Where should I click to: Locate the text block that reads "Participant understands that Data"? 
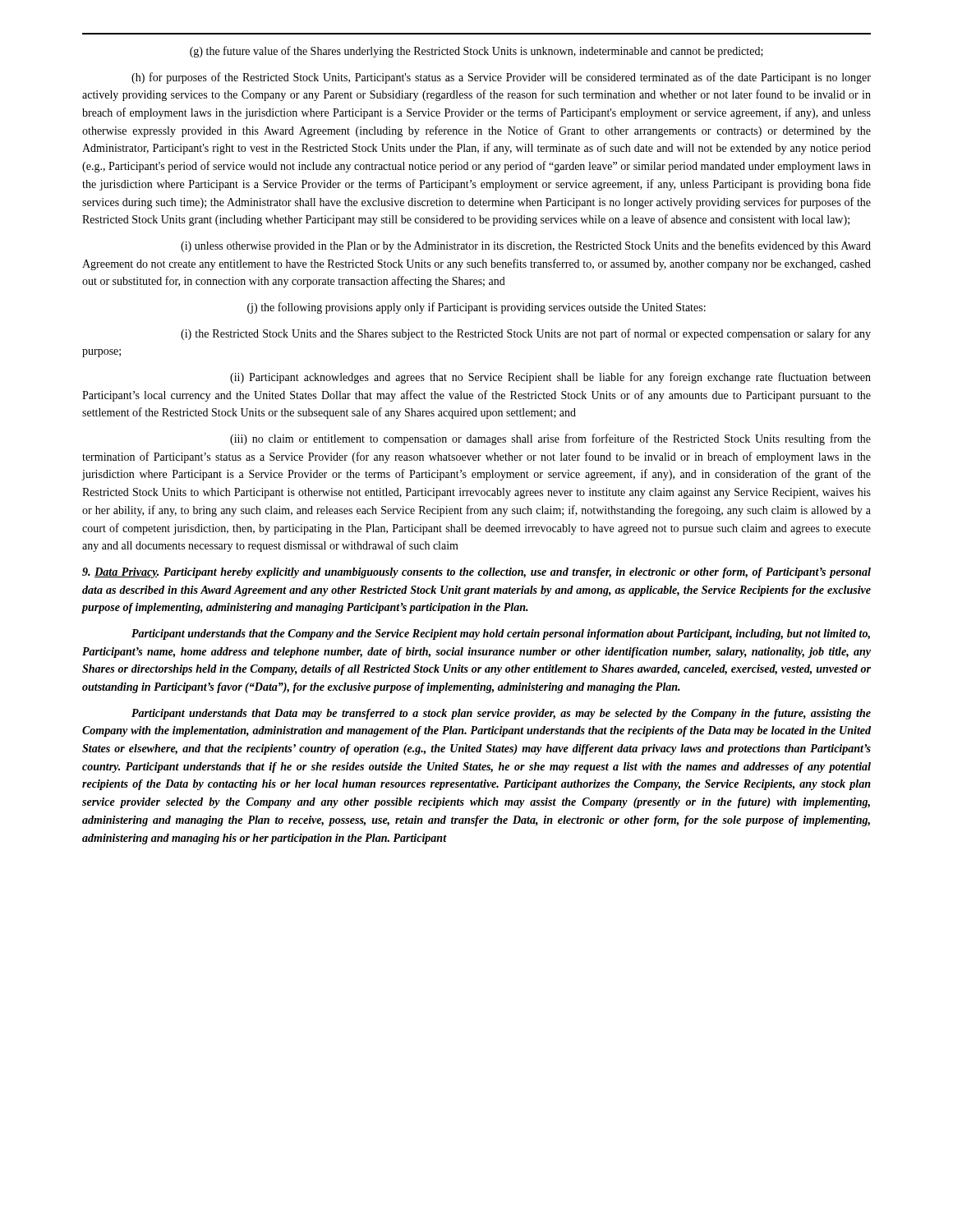pos(476,776)
